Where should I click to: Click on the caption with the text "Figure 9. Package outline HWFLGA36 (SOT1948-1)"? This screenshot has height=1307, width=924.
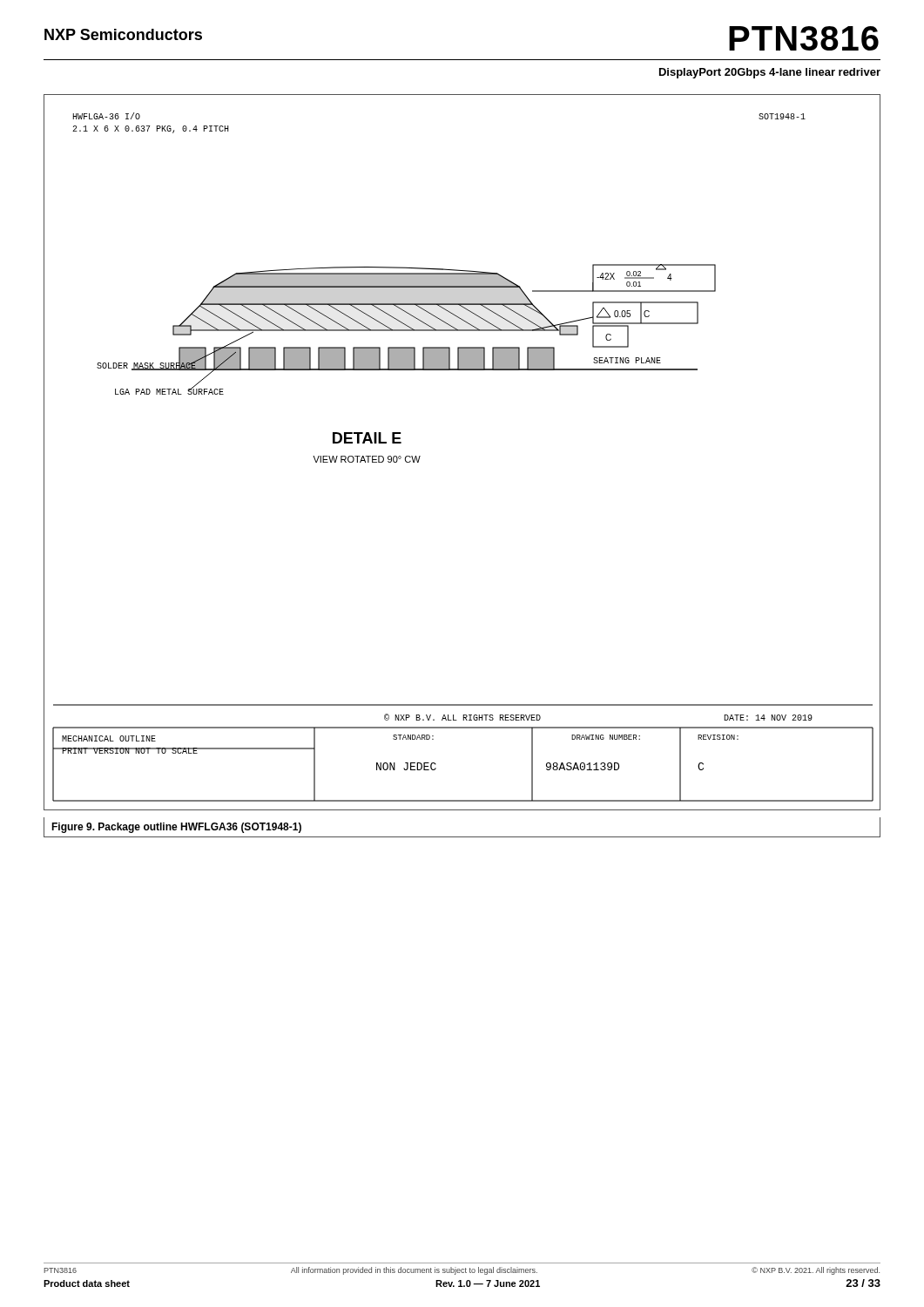(177, 827)
